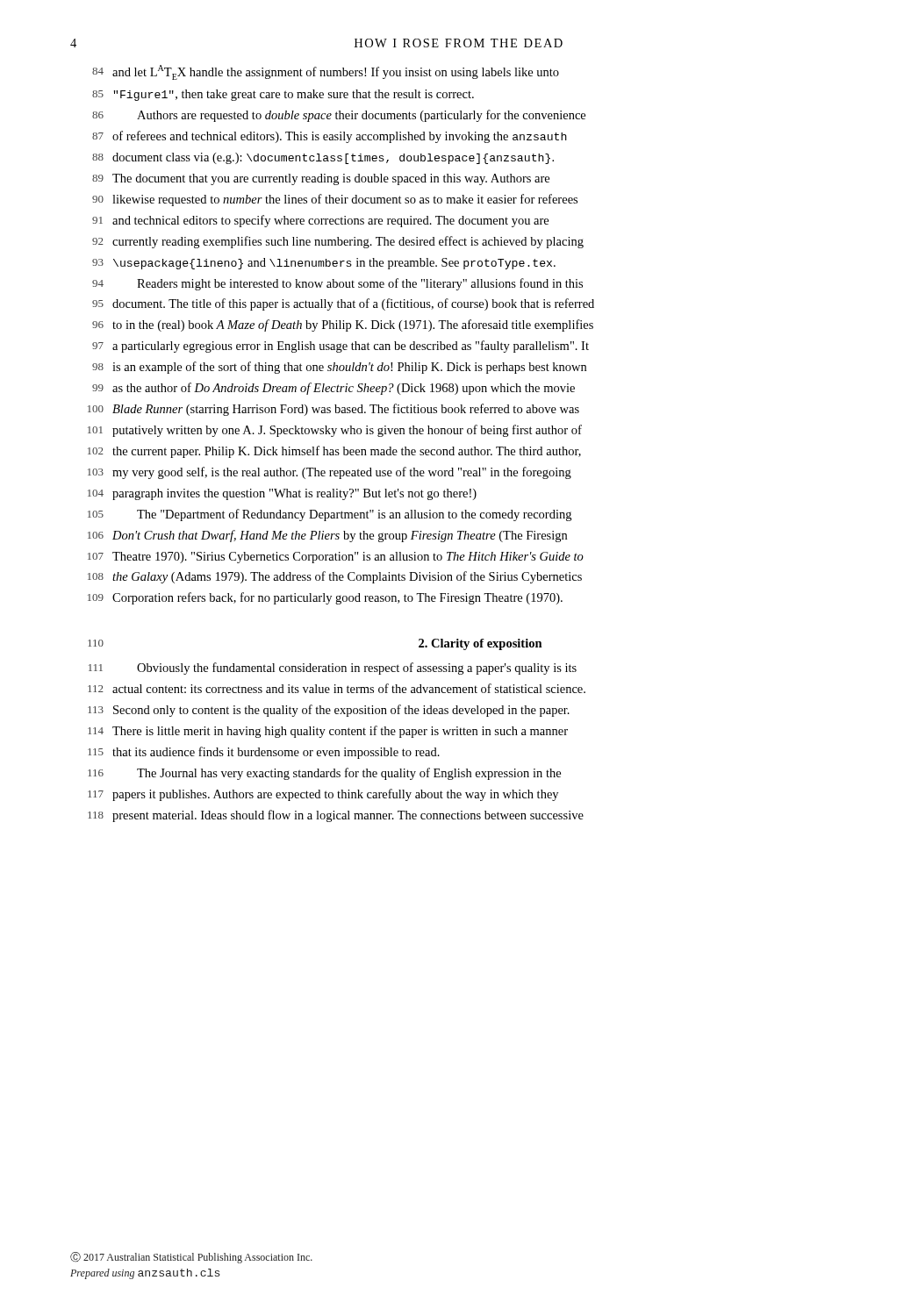Select the element starting "116 The Journal has very exacting standards"
Screen dimensions: 1316x918
tap(459, 795)
